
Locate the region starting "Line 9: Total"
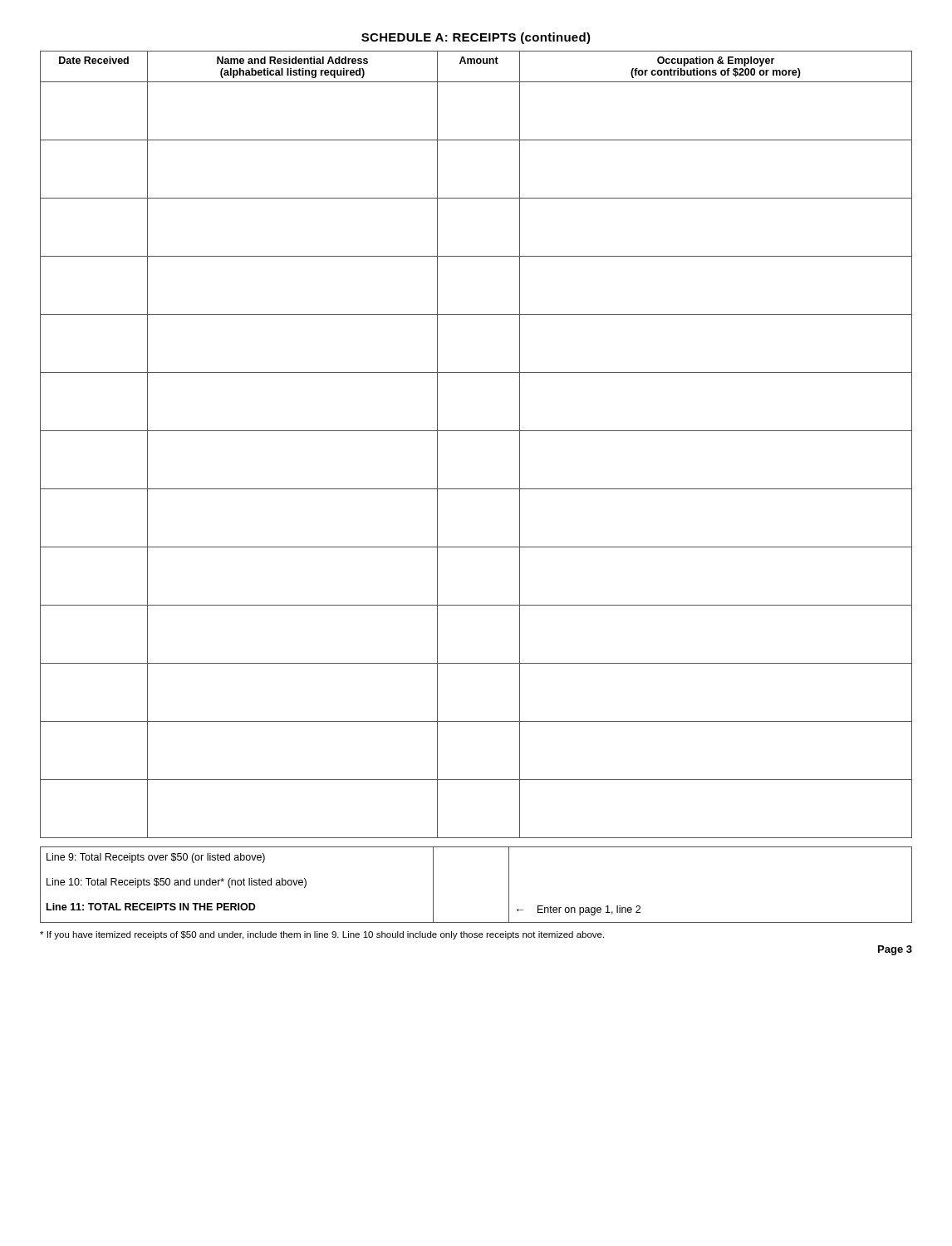coord(476,860)
